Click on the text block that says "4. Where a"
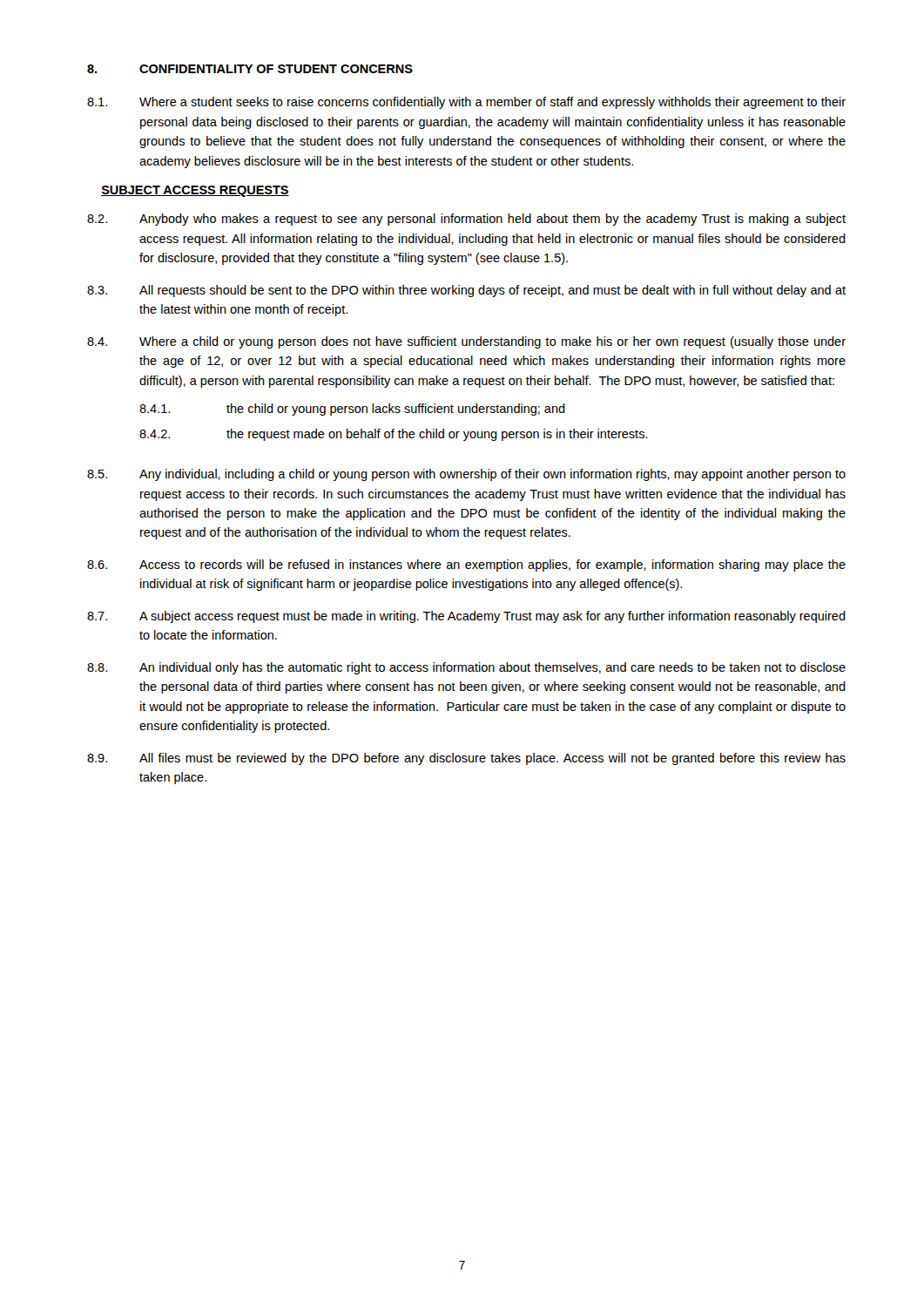 point(466,392)
